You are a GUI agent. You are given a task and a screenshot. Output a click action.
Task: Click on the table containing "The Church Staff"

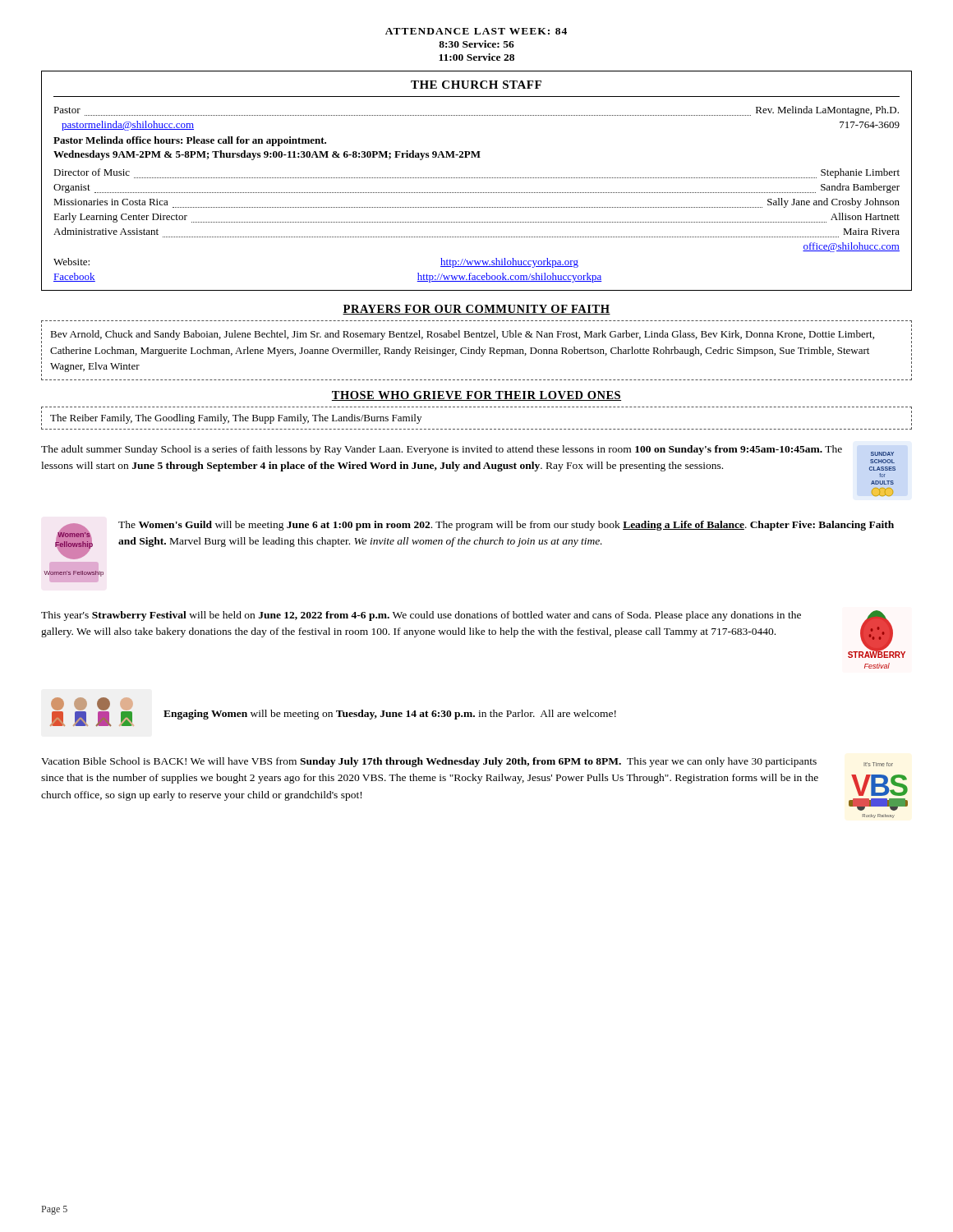476,181
